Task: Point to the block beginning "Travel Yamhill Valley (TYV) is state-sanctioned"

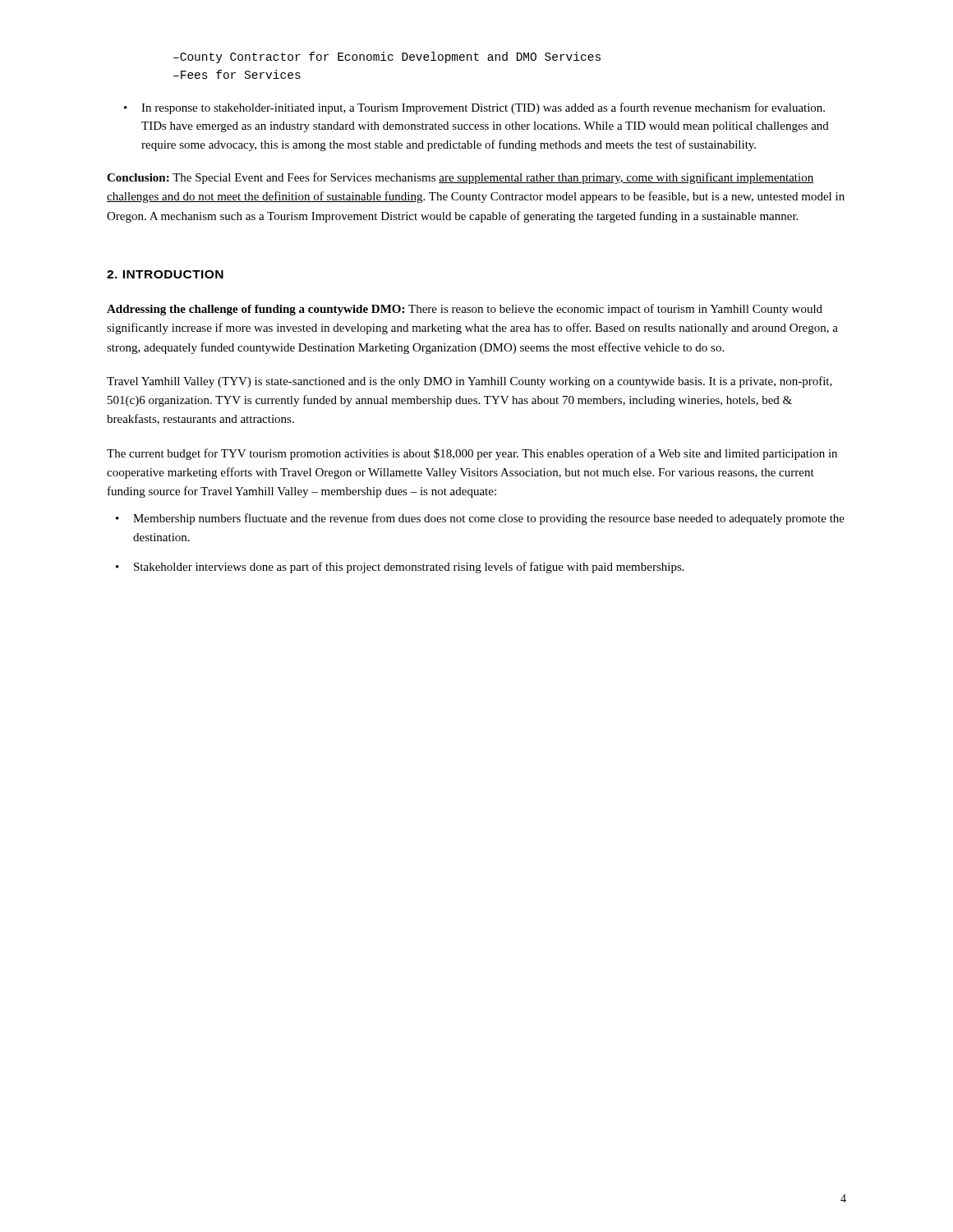Action: point(470,400)
